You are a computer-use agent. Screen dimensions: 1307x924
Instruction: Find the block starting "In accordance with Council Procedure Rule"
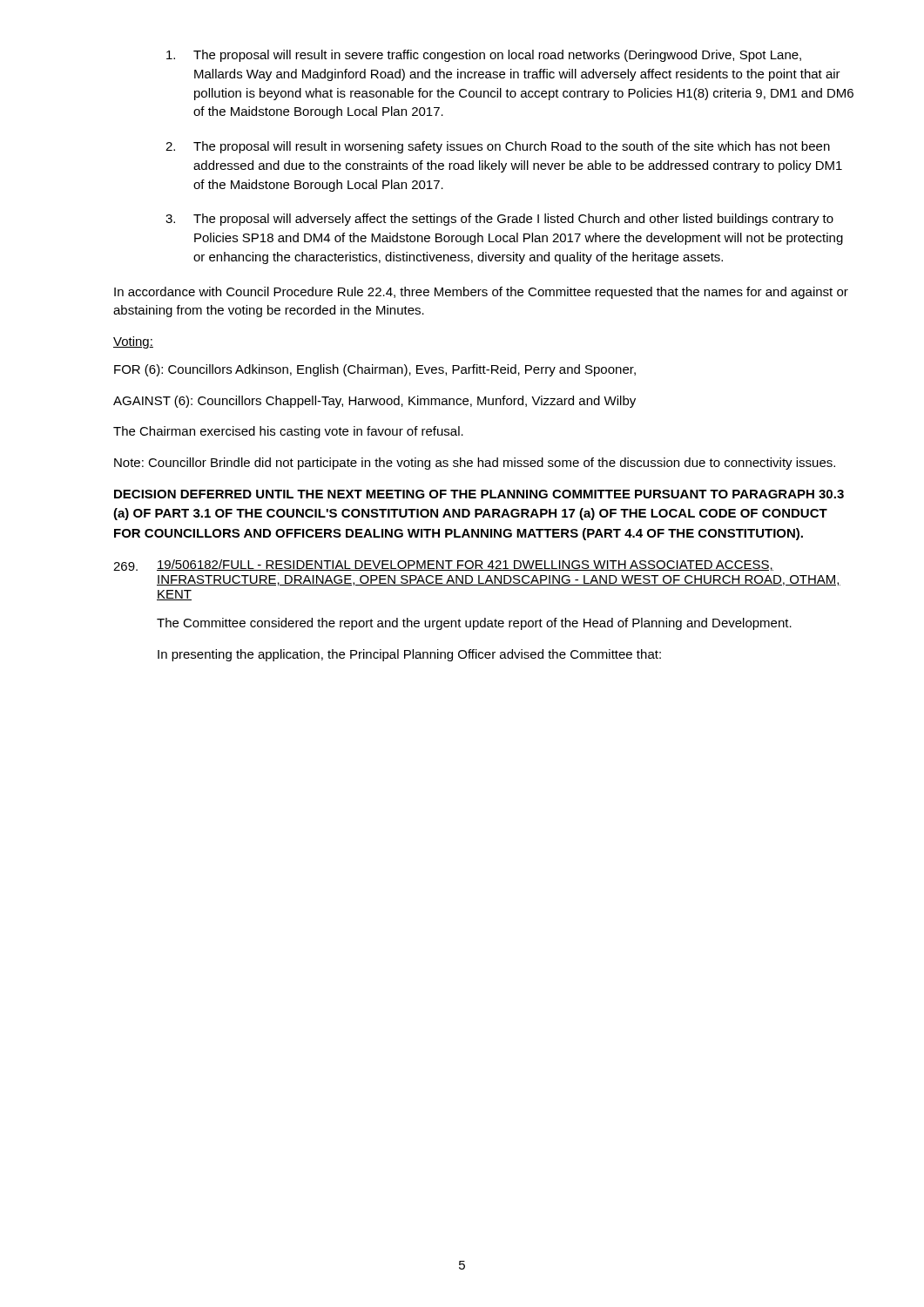[481, 300]
